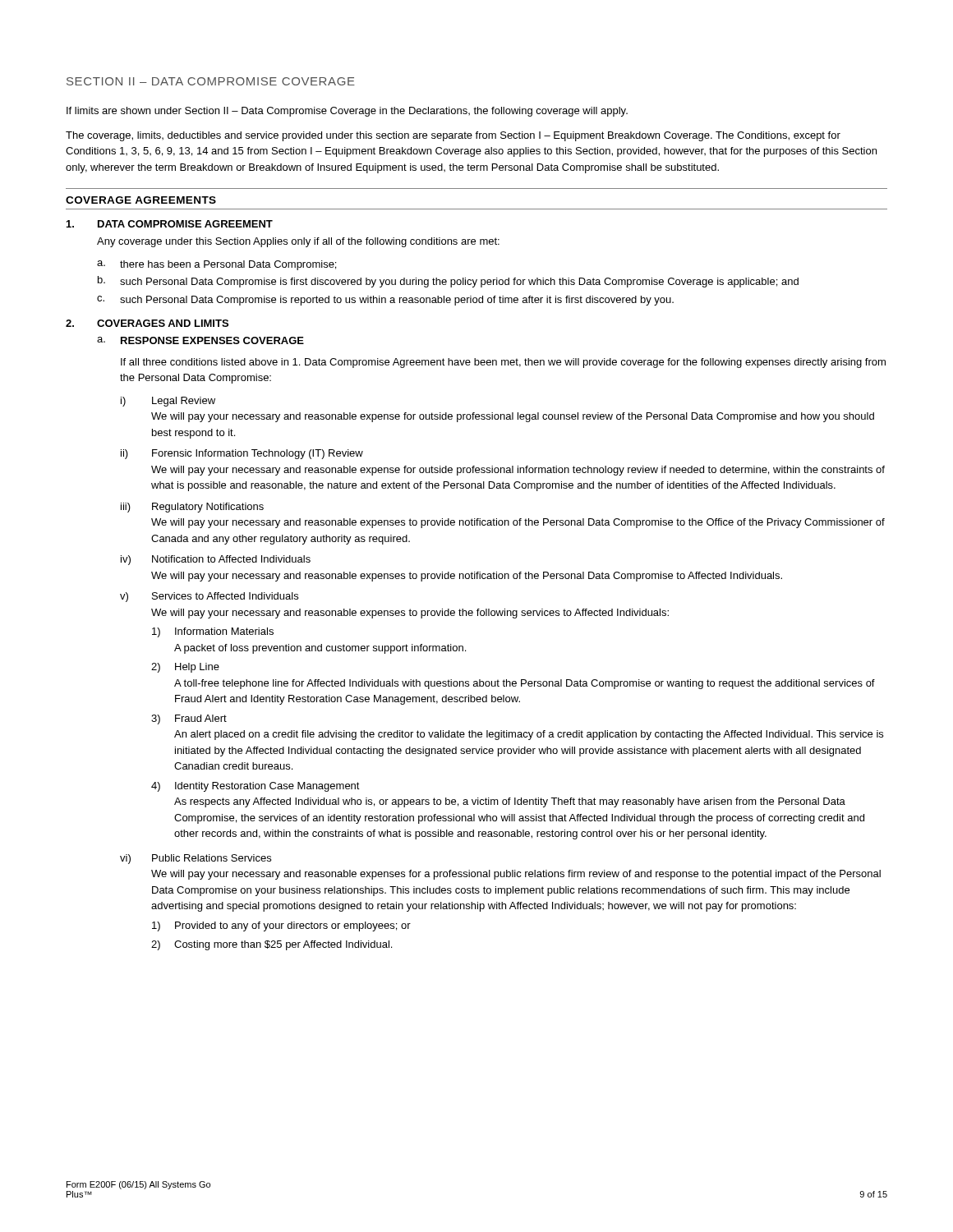Locate the block of text that opens with "iv) Notification to Affected Individuals We will pay"
The image size is (953, 1232).
click(504, 567)
